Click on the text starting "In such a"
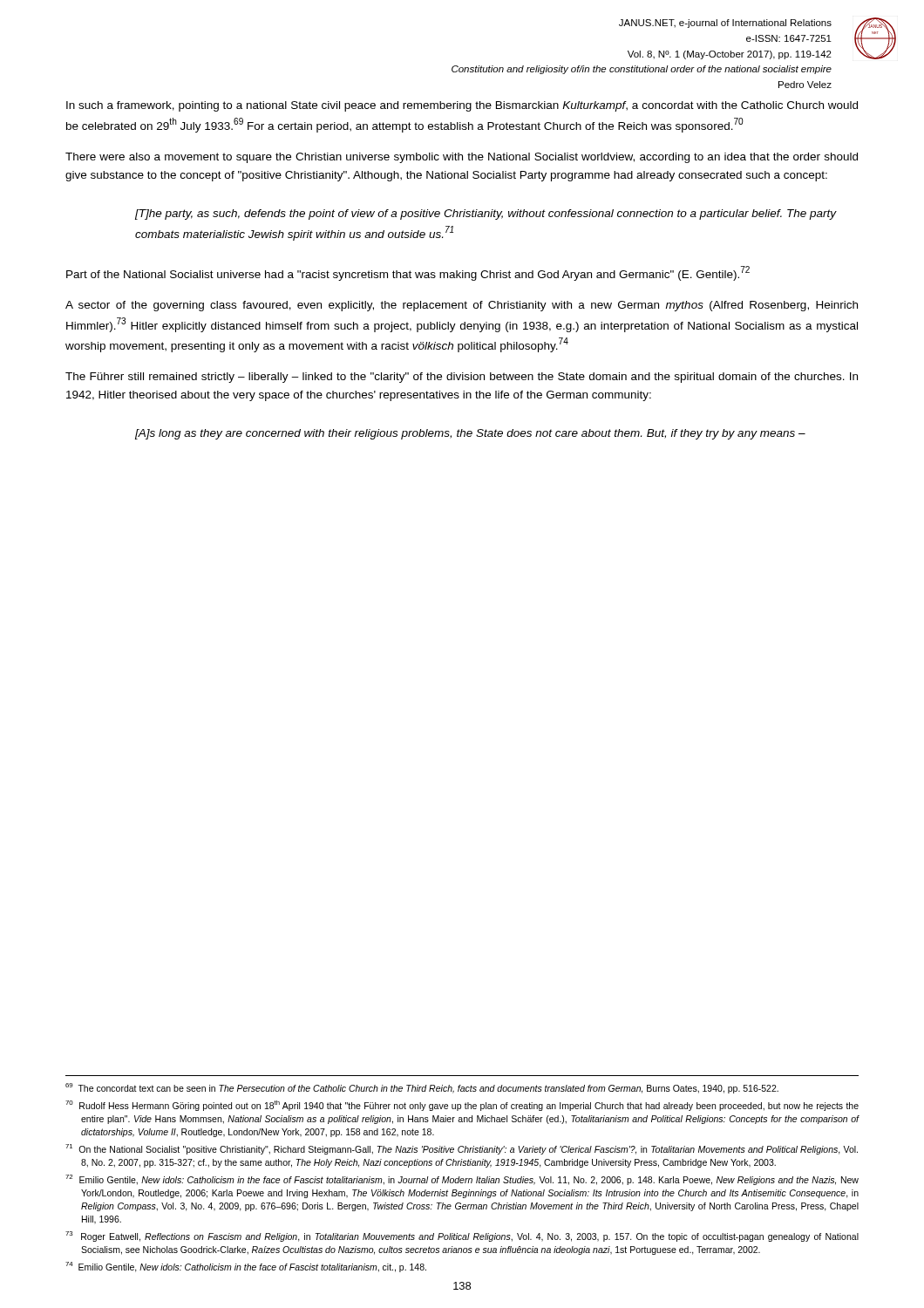This screenshot has height=1308, width=924. [x=462, y=115]
